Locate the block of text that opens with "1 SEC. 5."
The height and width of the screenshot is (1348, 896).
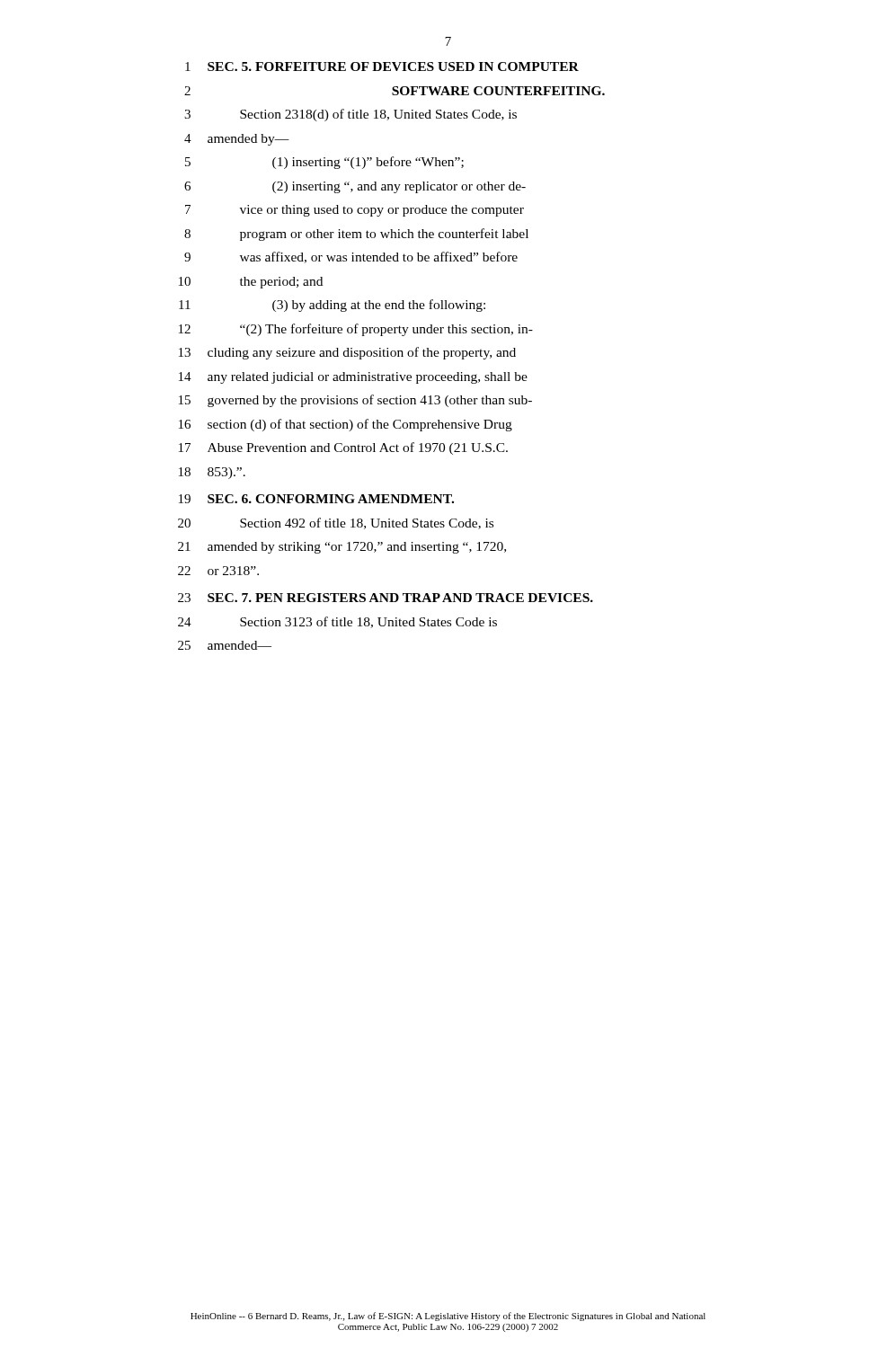click(475, 67)
